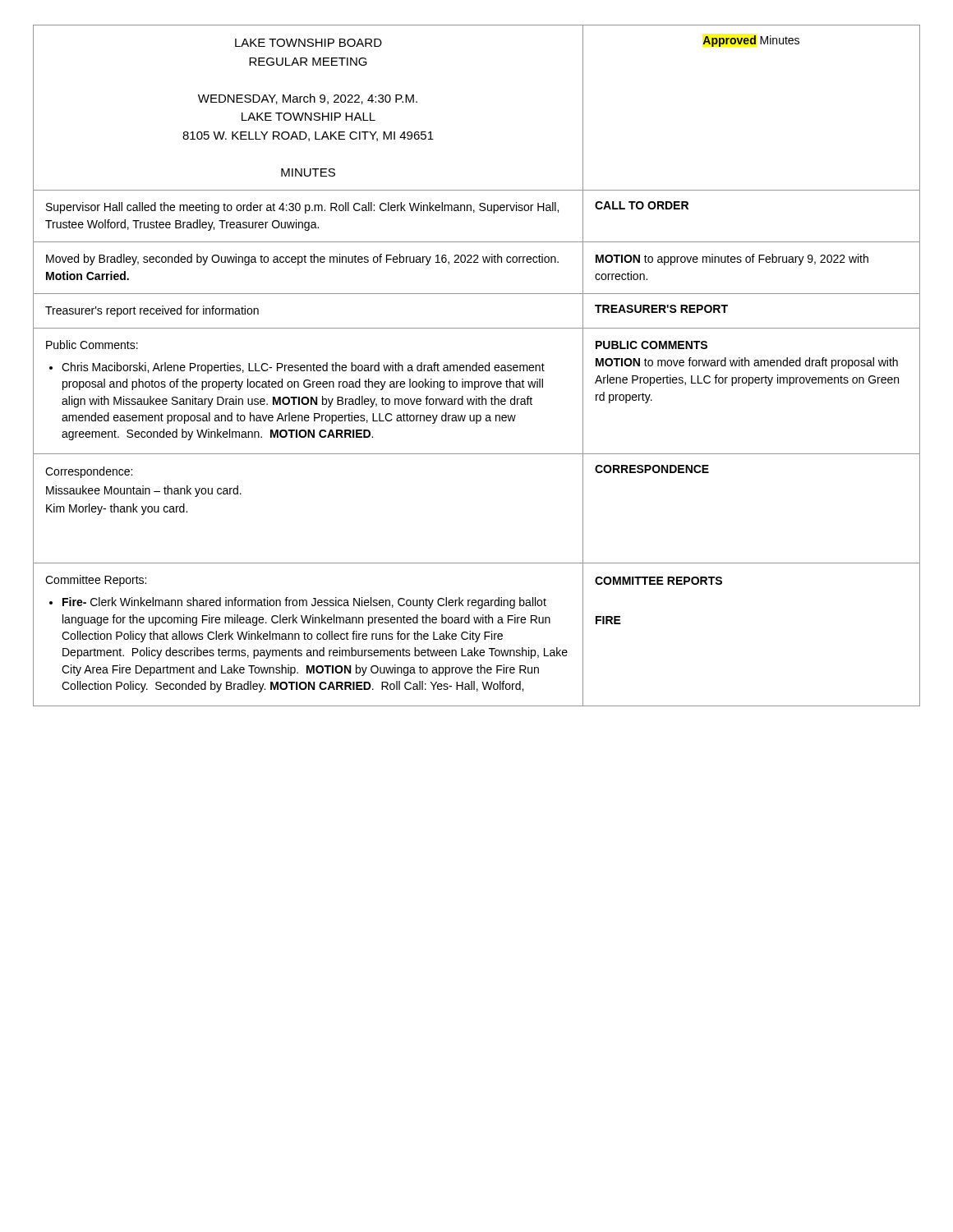The height and width of the screenshot is (1232, 953).
Task: Select the region starting "Committee Reports: Fire- Clerk"
Action: (x=308, y=634)
